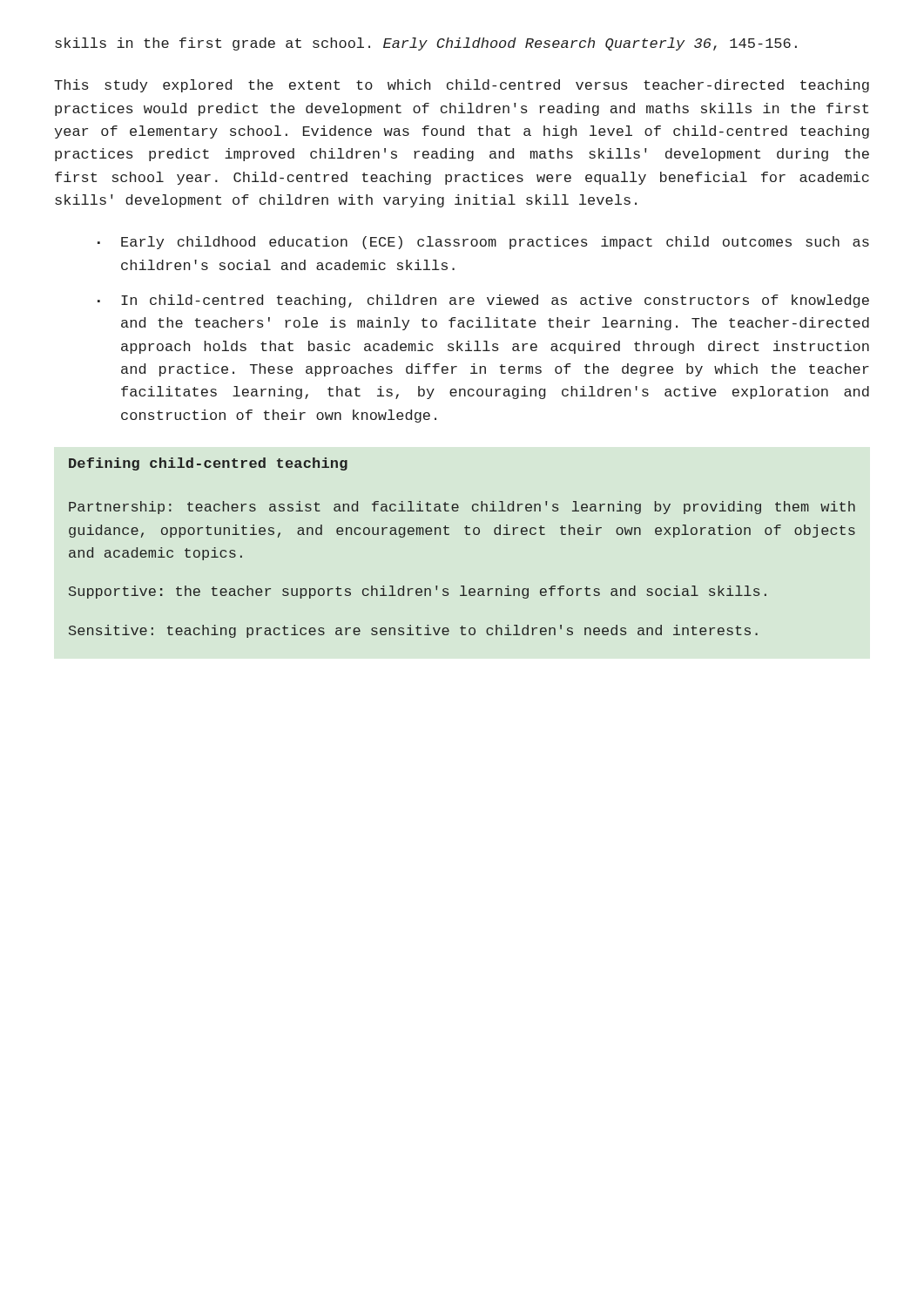Where does it say "Defining child-centred teaching"?

(208, 464)
